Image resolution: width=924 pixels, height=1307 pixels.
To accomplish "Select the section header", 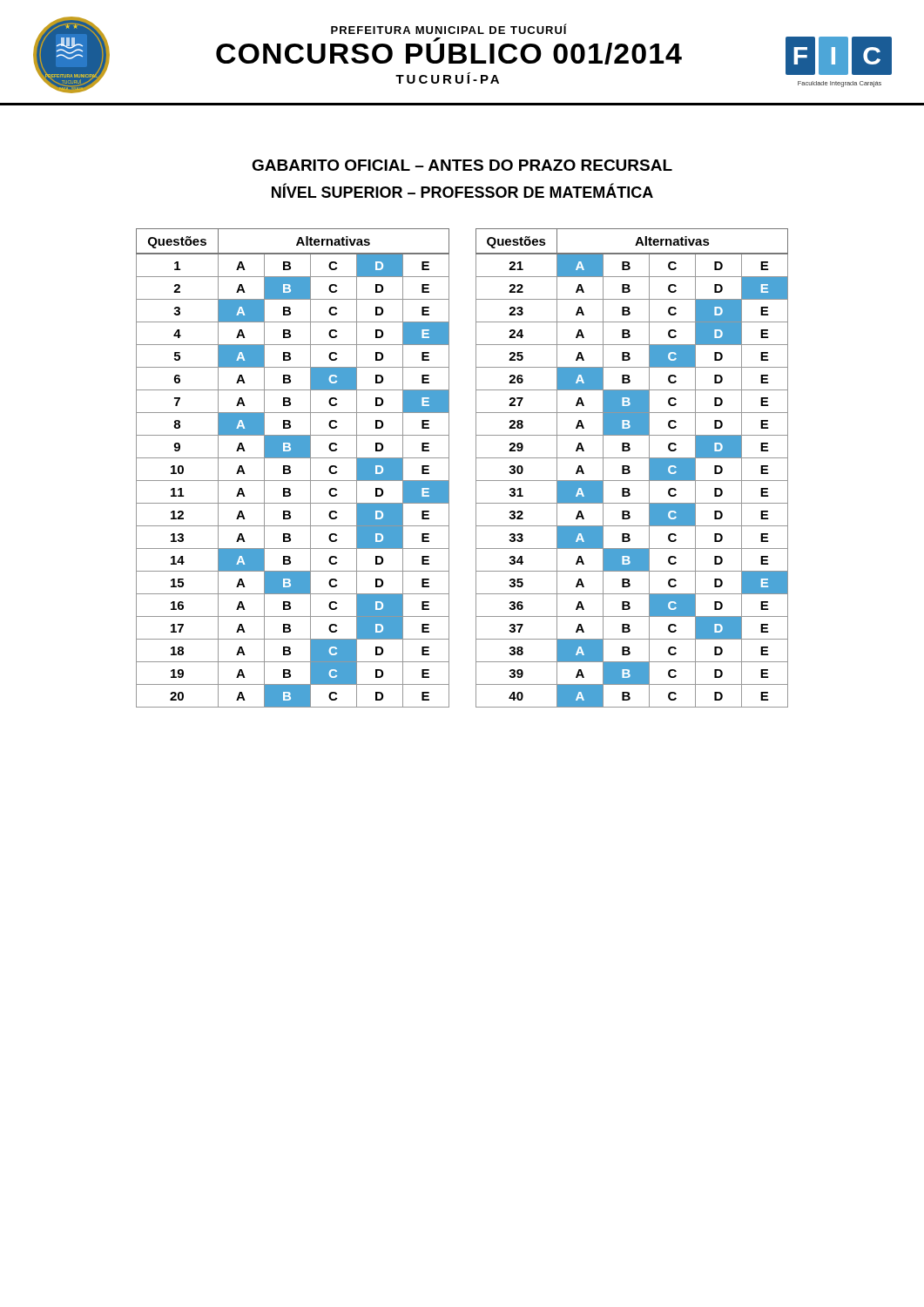I will (462, 193).
